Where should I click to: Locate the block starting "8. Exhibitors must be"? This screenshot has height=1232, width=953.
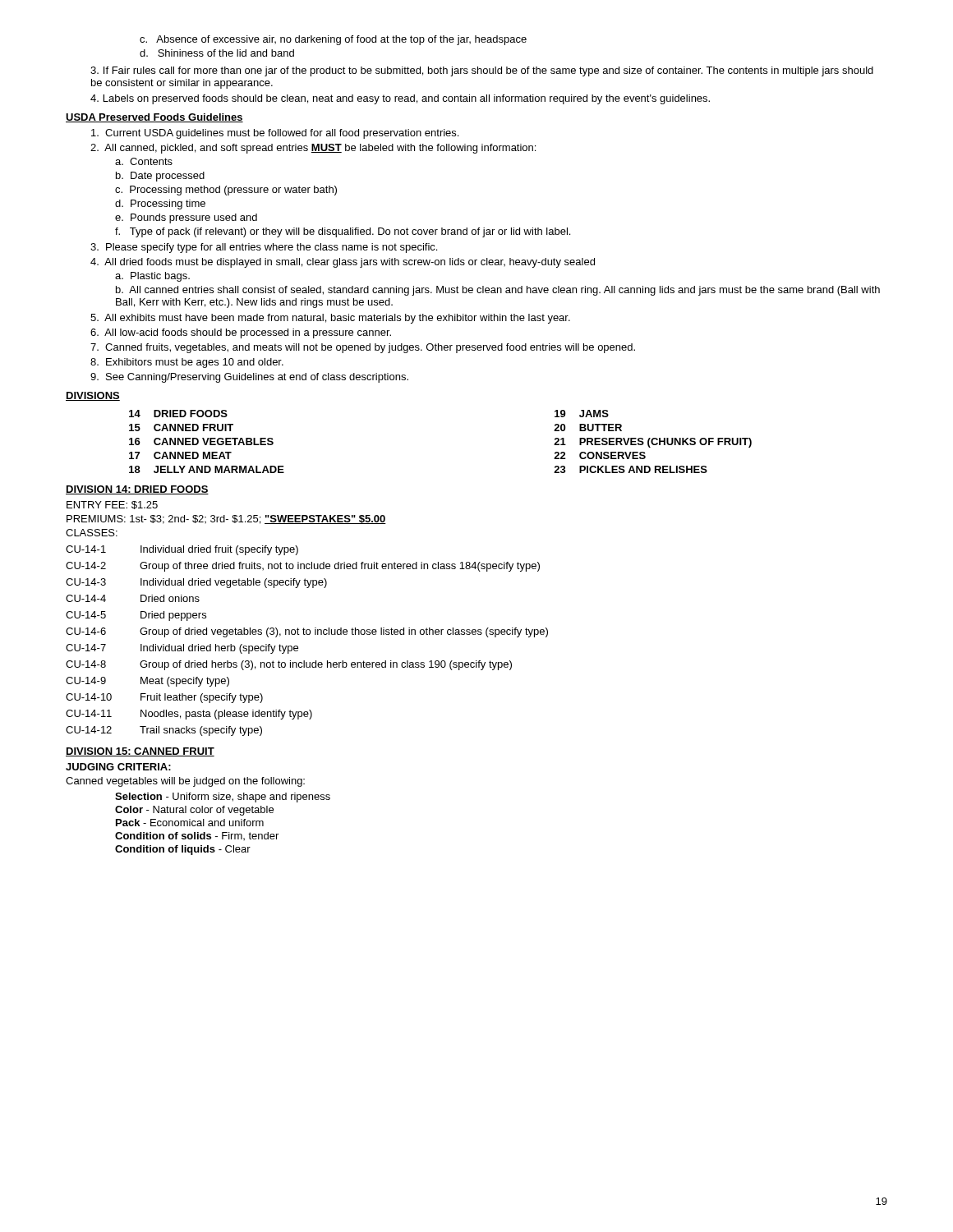[187, 362]
